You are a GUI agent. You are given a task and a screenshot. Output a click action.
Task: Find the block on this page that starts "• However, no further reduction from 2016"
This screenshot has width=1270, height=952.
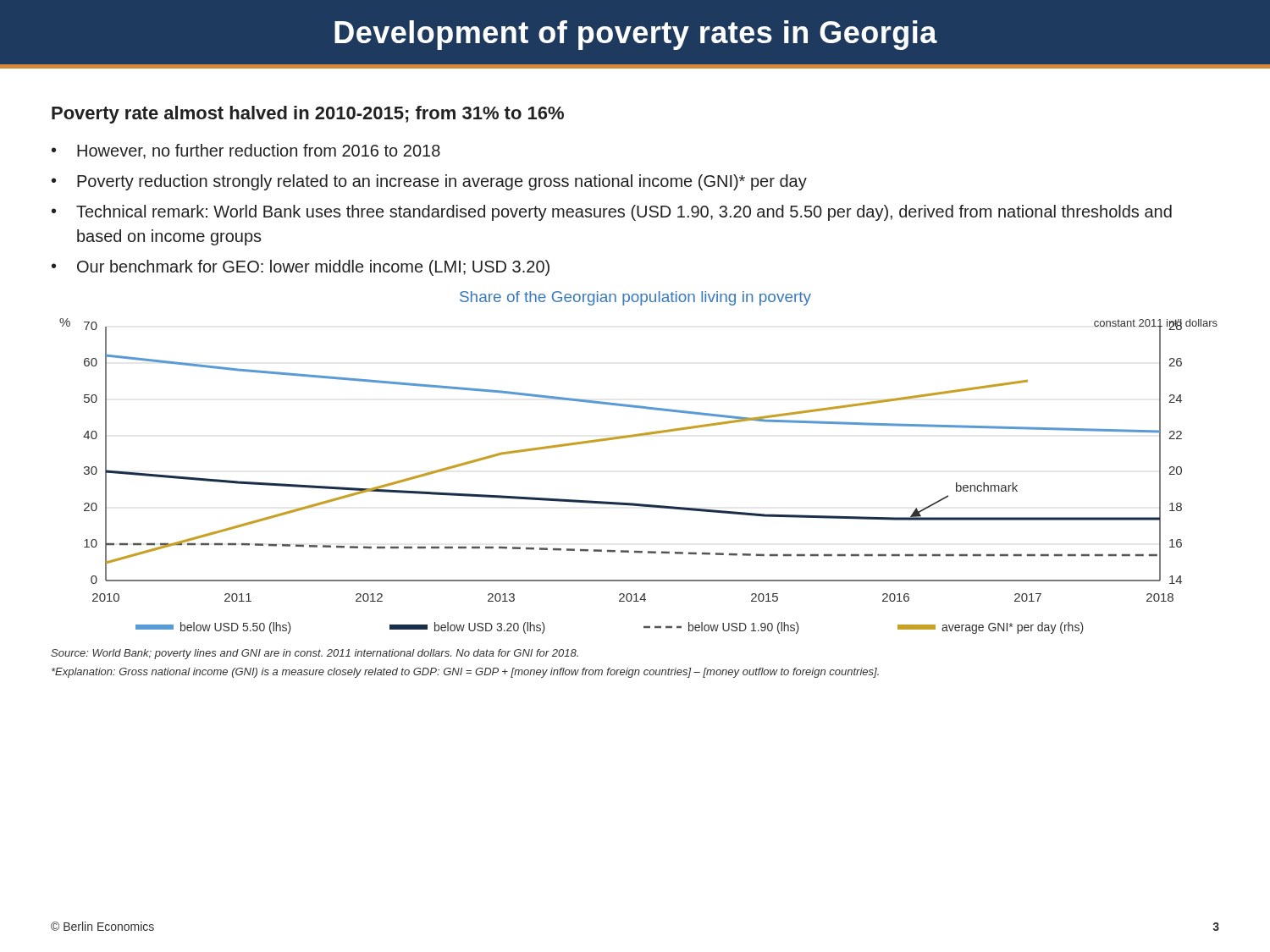click(246, 151)
